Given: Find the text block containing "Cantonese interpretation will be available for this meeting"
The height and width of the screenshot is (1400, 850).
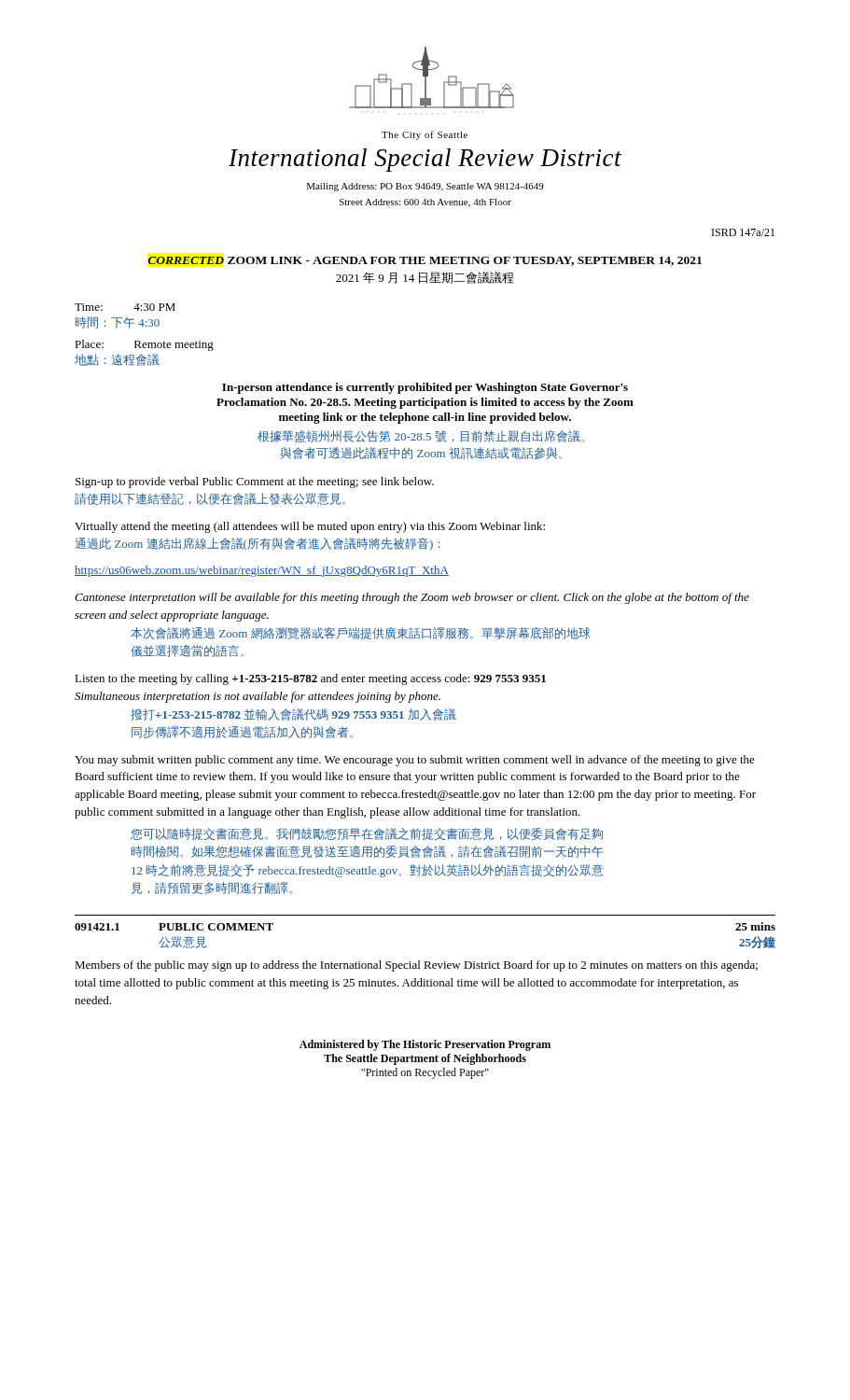Looking at the screenshot, I should (425, 625).
